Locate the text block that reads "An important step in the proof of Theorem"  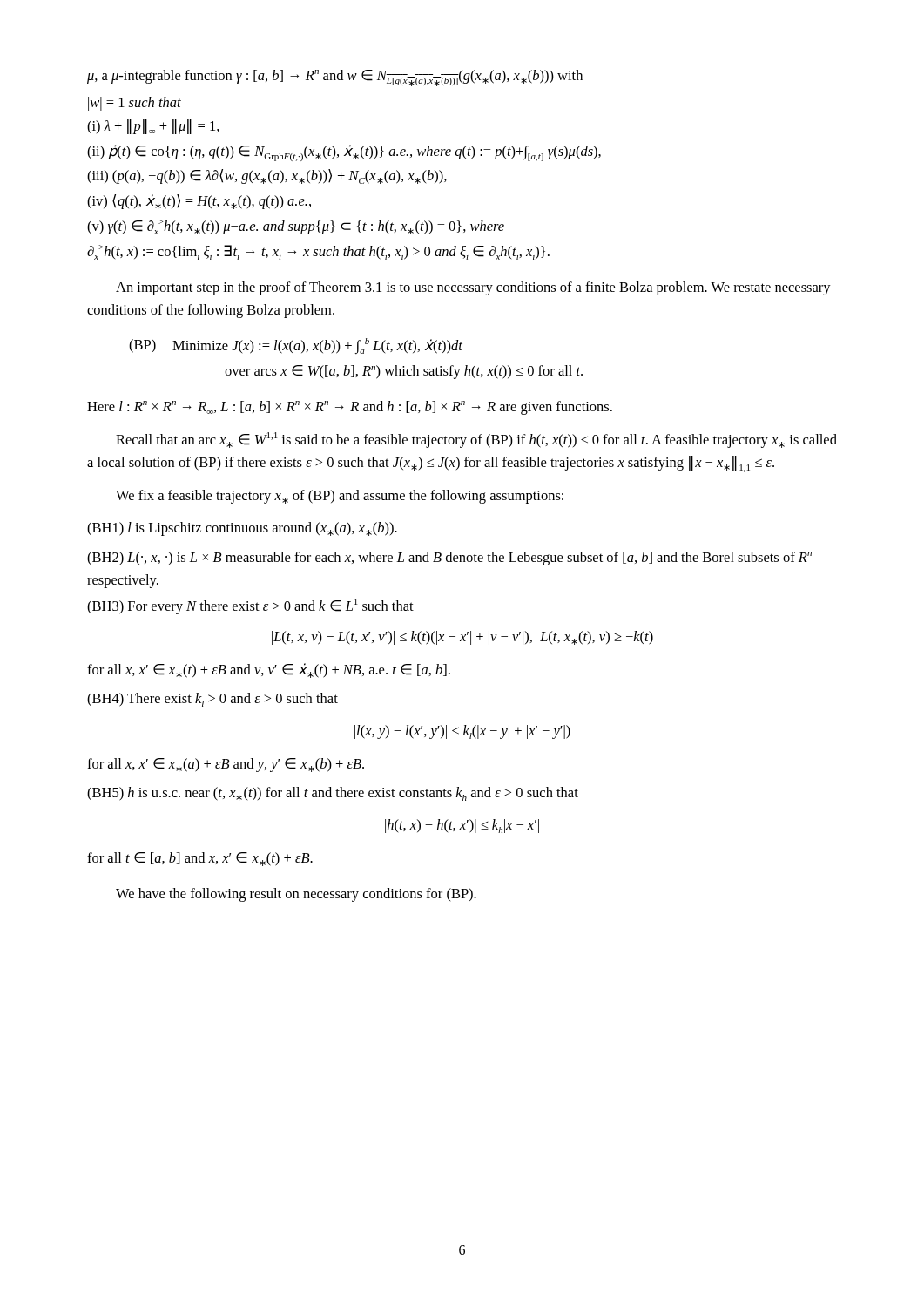pos(462,298)
